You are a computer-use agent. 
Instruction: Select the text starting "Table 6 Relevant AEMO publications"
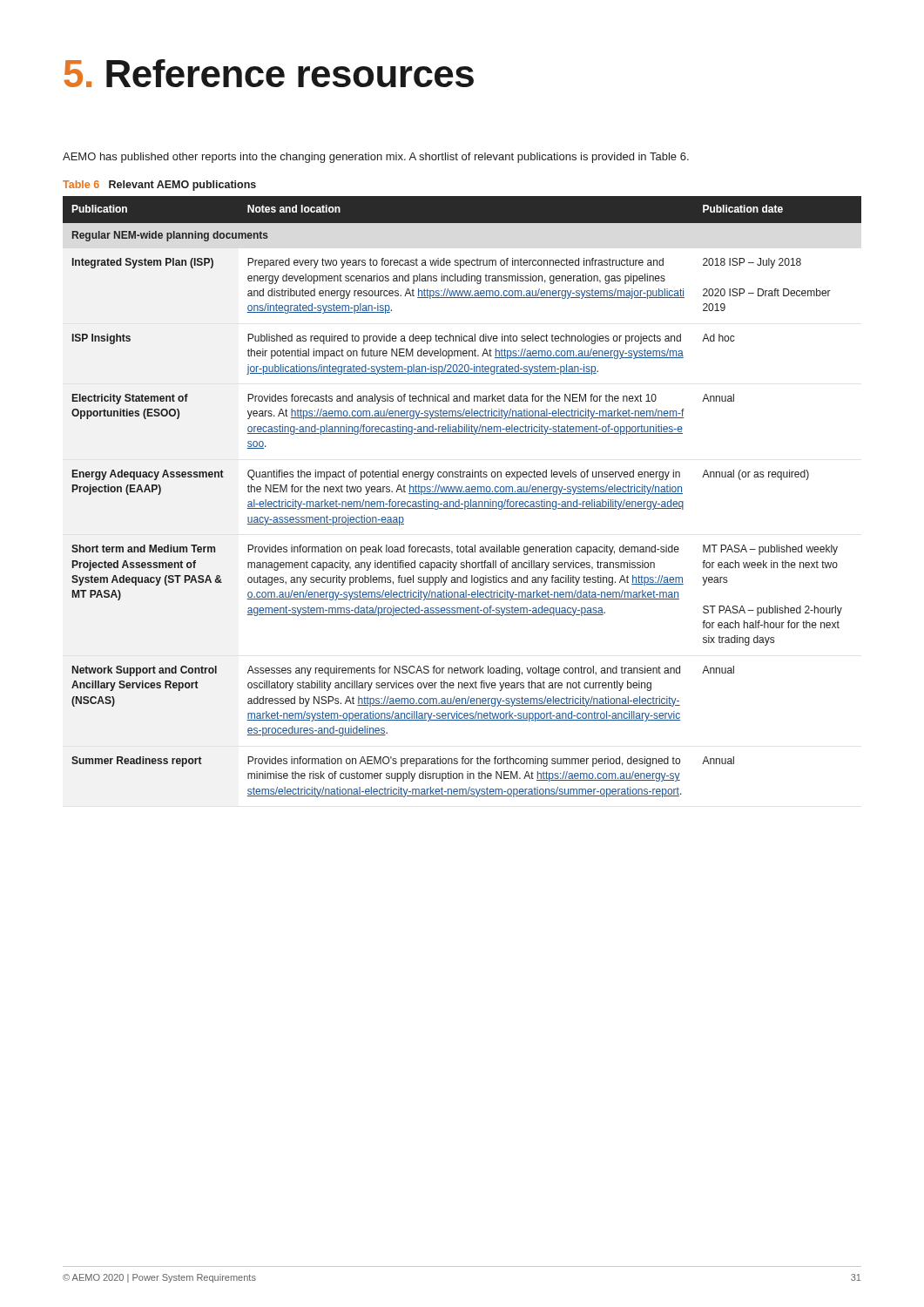coord(160,184)
